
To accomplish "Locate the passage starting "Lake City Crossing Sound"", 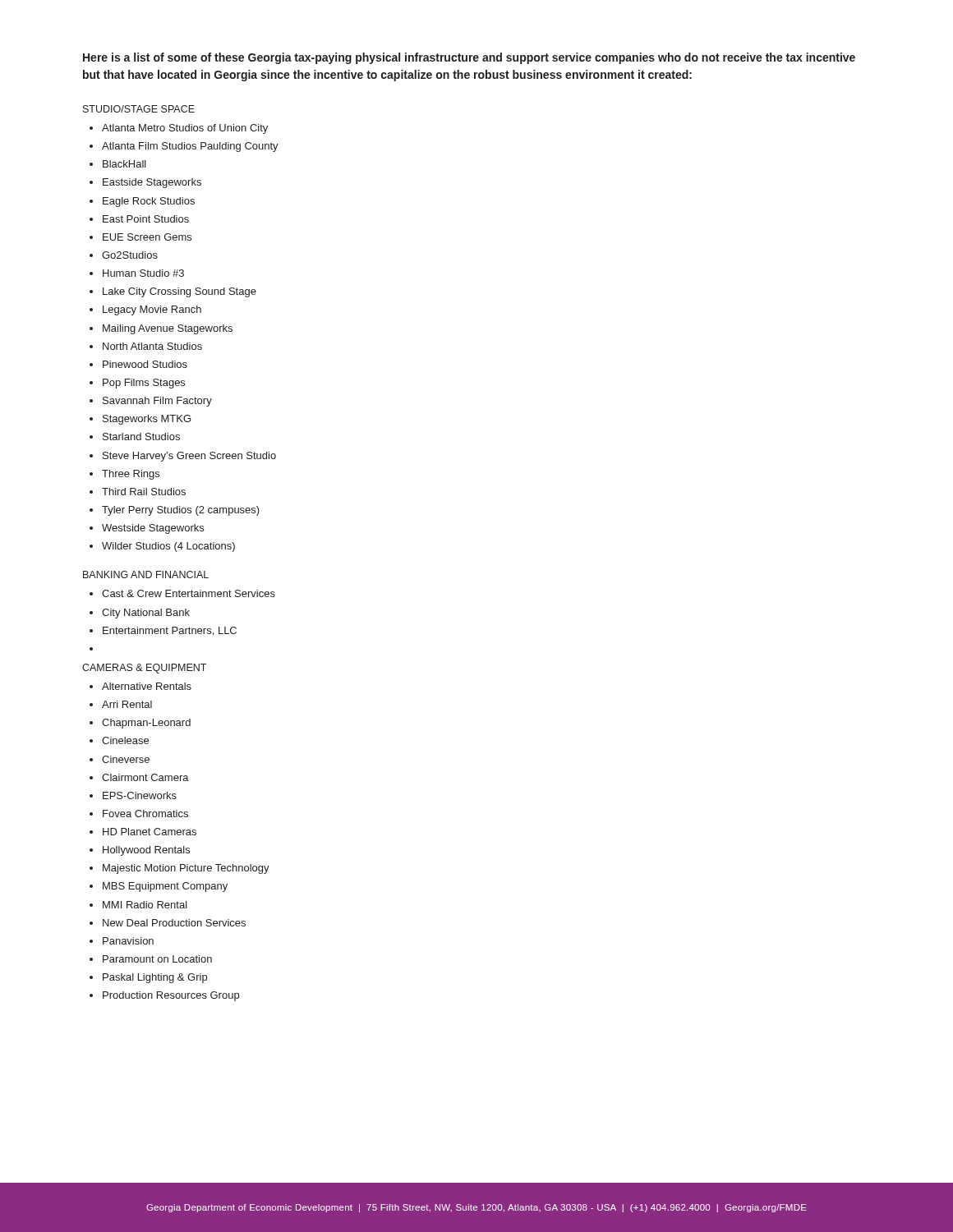I will 180,292.
